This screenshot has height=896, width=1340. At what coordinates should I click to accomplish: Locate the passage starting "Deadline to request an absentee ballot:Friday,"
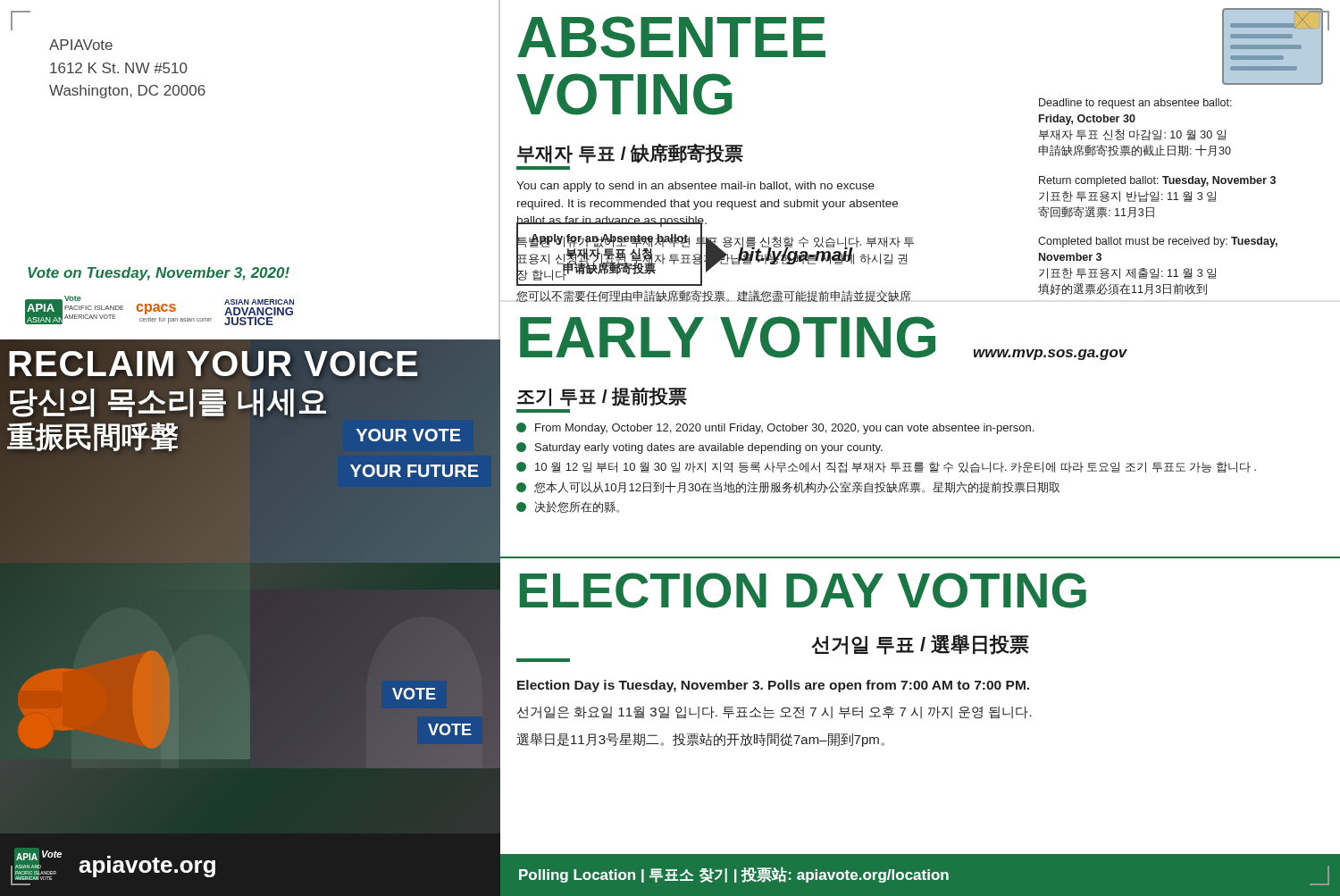click(1181, 196)
